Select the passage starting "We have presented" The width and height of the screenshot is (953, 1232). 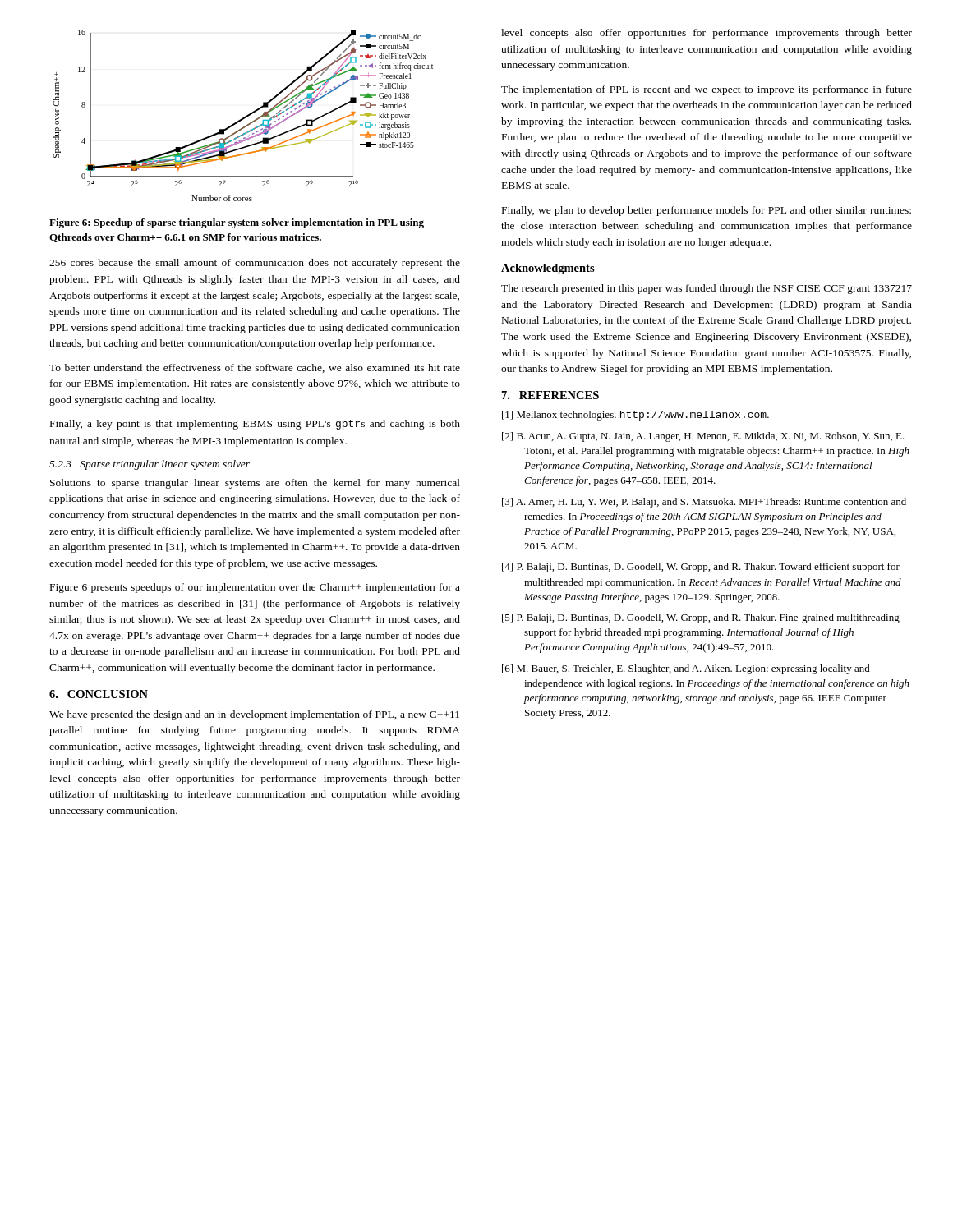[x=255, y=762]
